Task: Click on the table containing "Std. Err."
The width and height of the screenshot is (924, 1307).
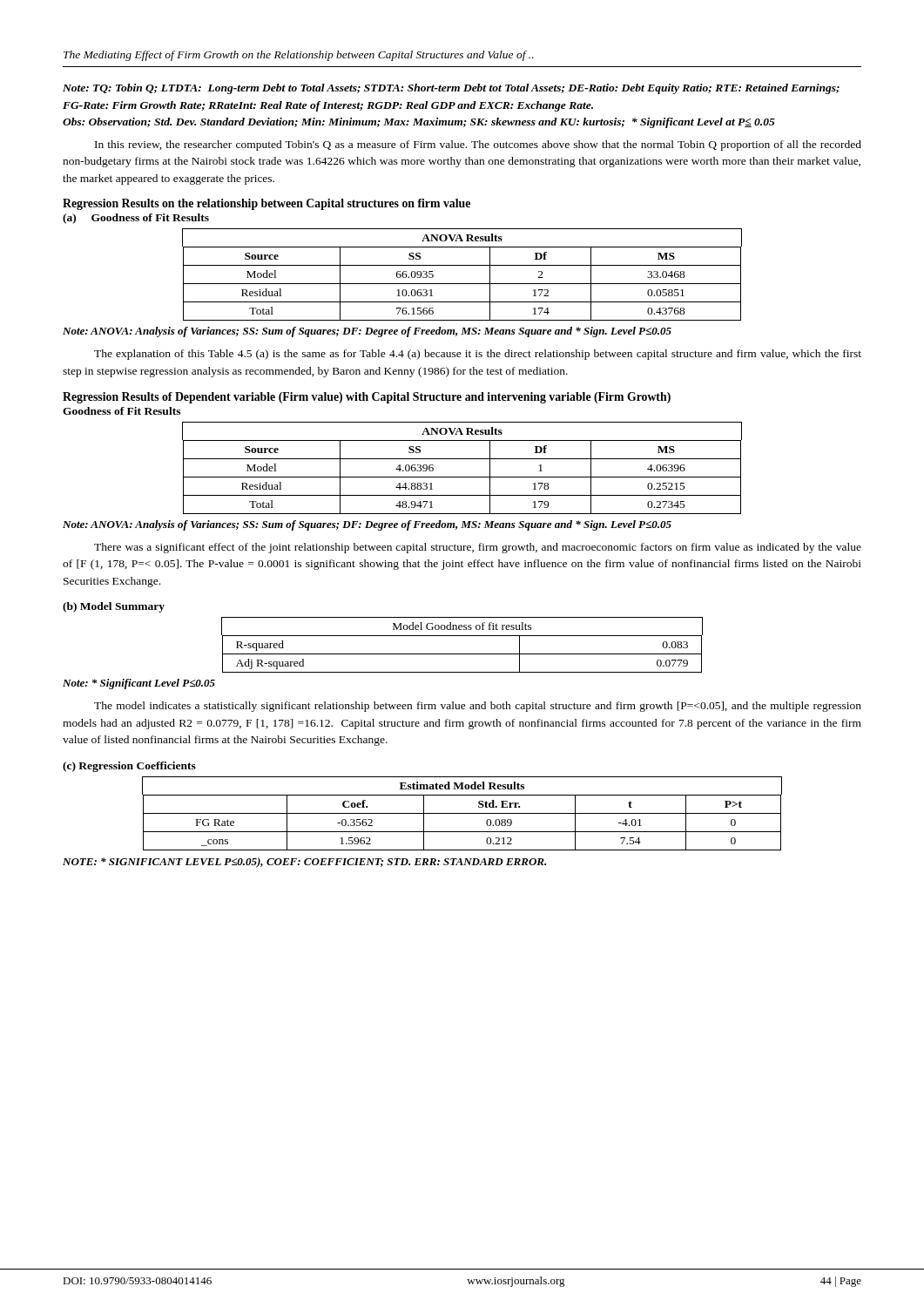Action: tap(462, 813)
